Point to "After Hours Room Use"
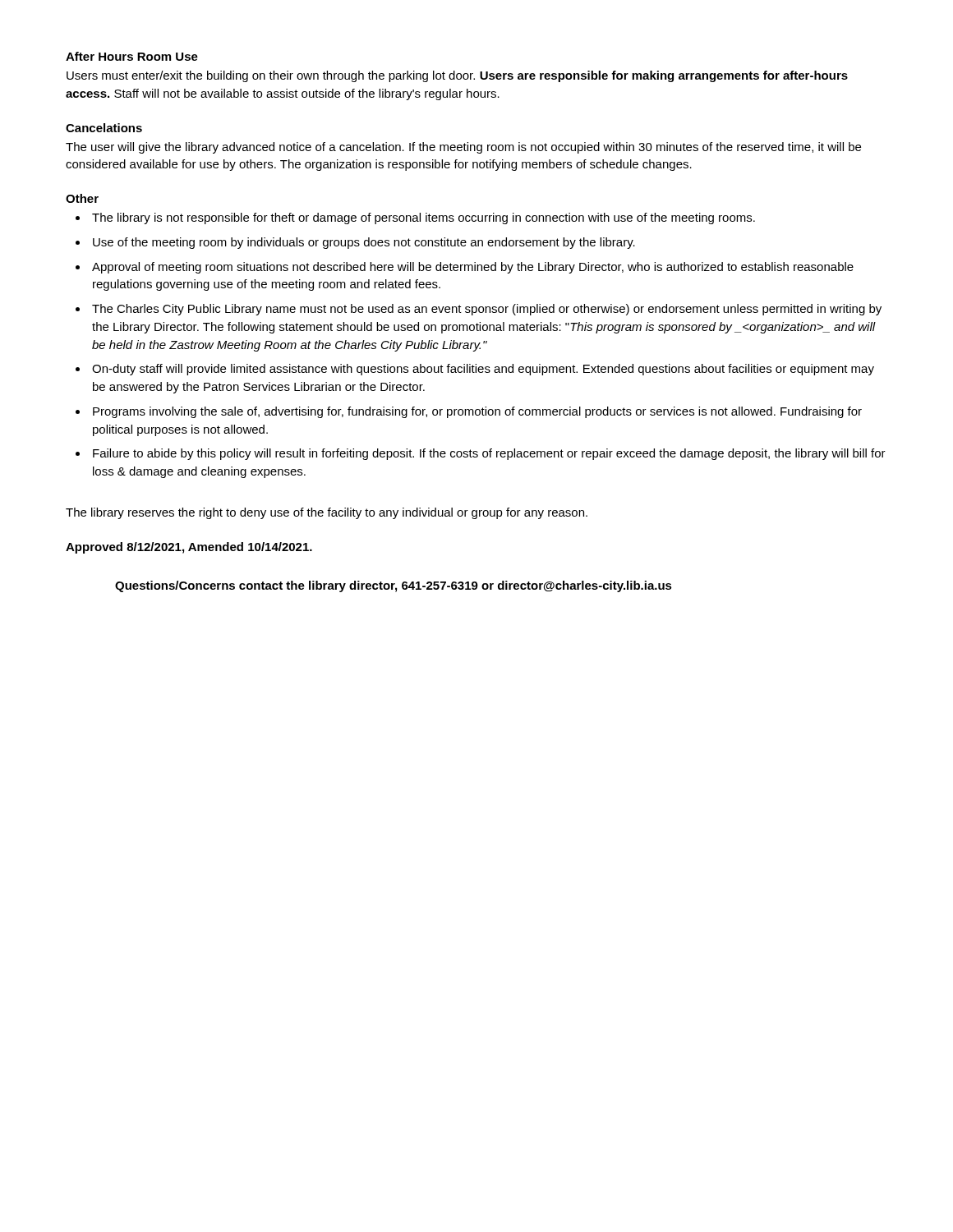 tap(132, 56)
